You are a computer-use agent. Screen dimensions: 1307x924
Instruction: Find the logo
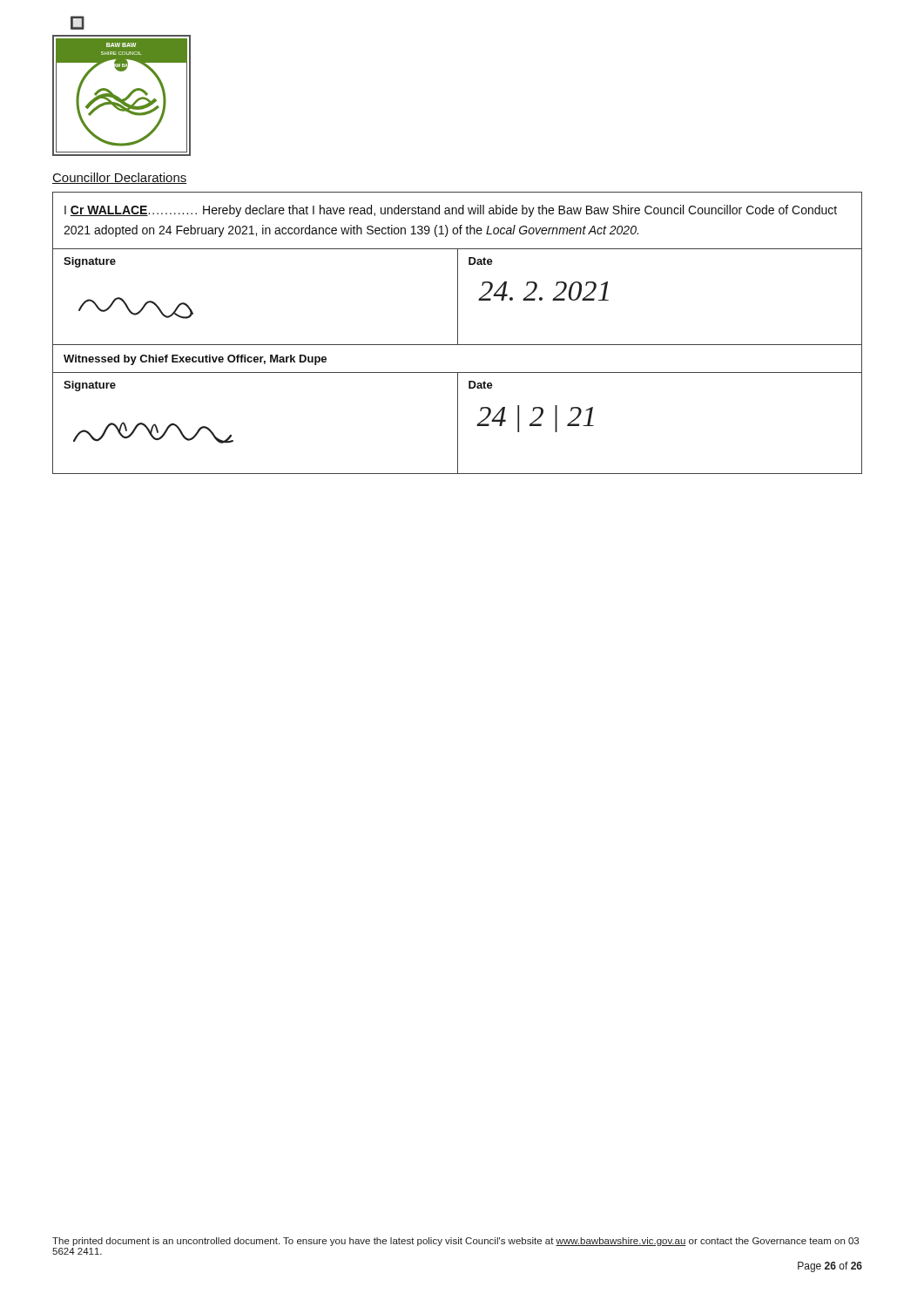[x=122, y=96]
